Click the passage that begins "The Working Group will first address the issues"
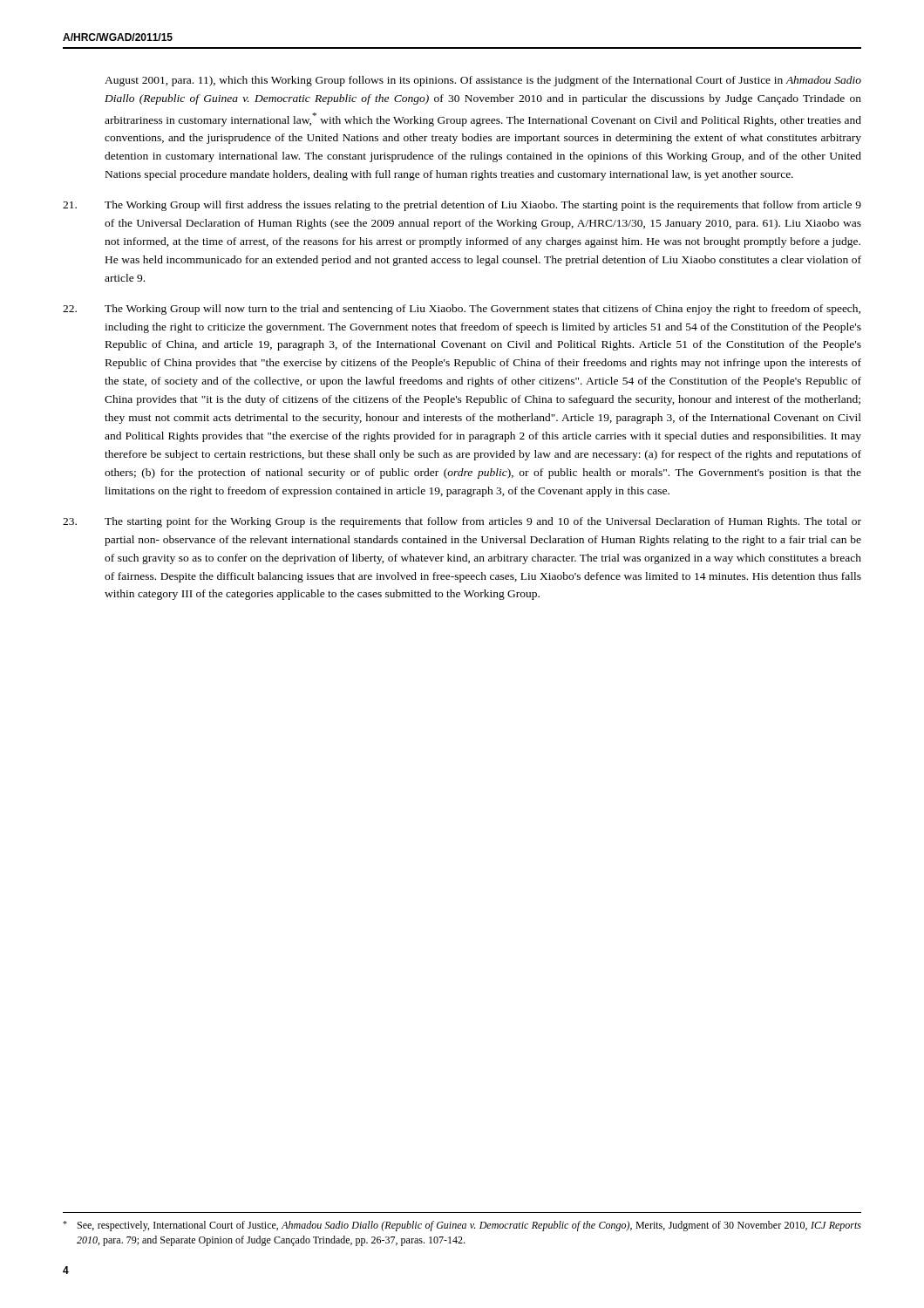 pos(462,242)
